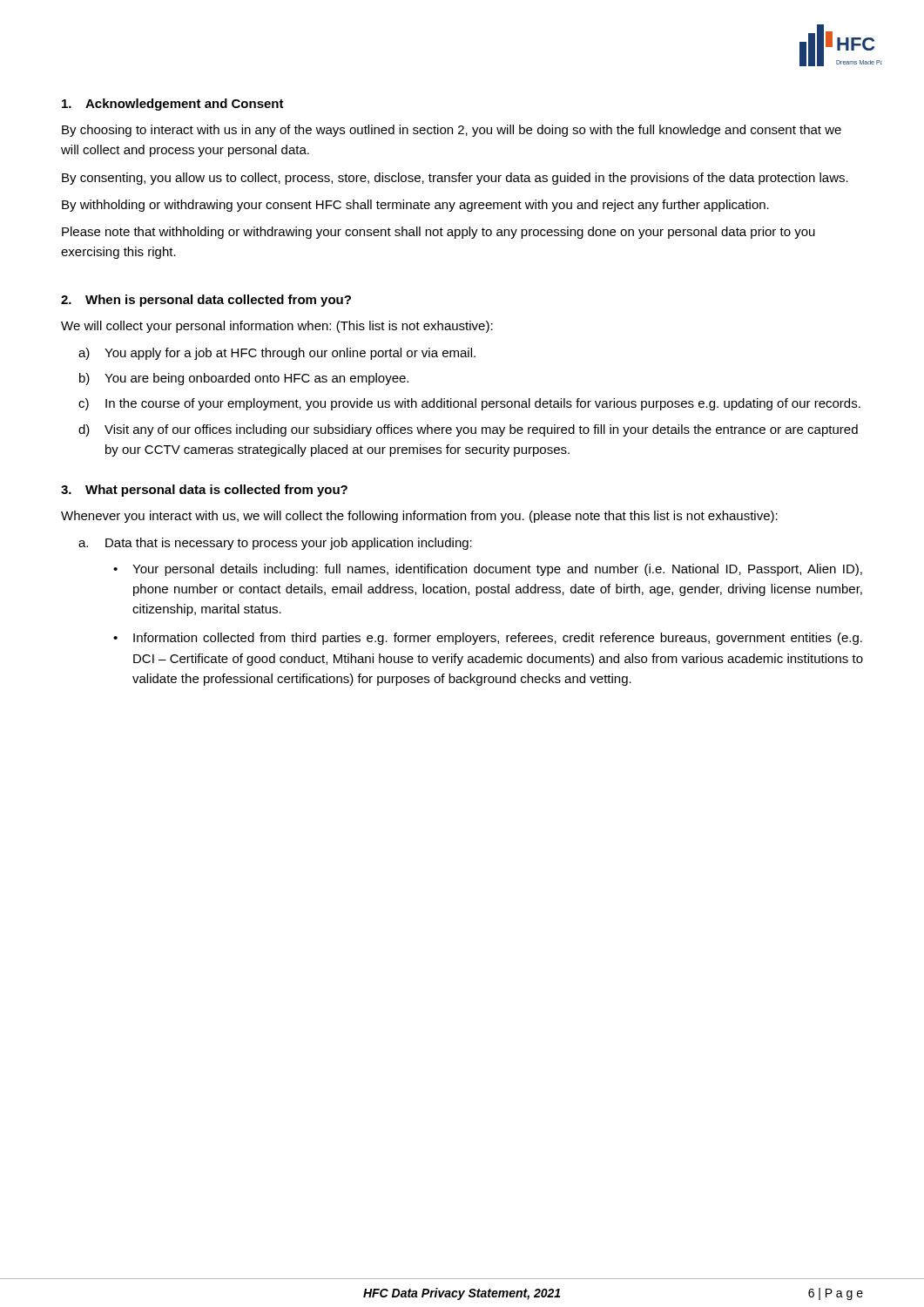Point to the text starting "• Your personal details including: full names, identification"

click(488, 588)
